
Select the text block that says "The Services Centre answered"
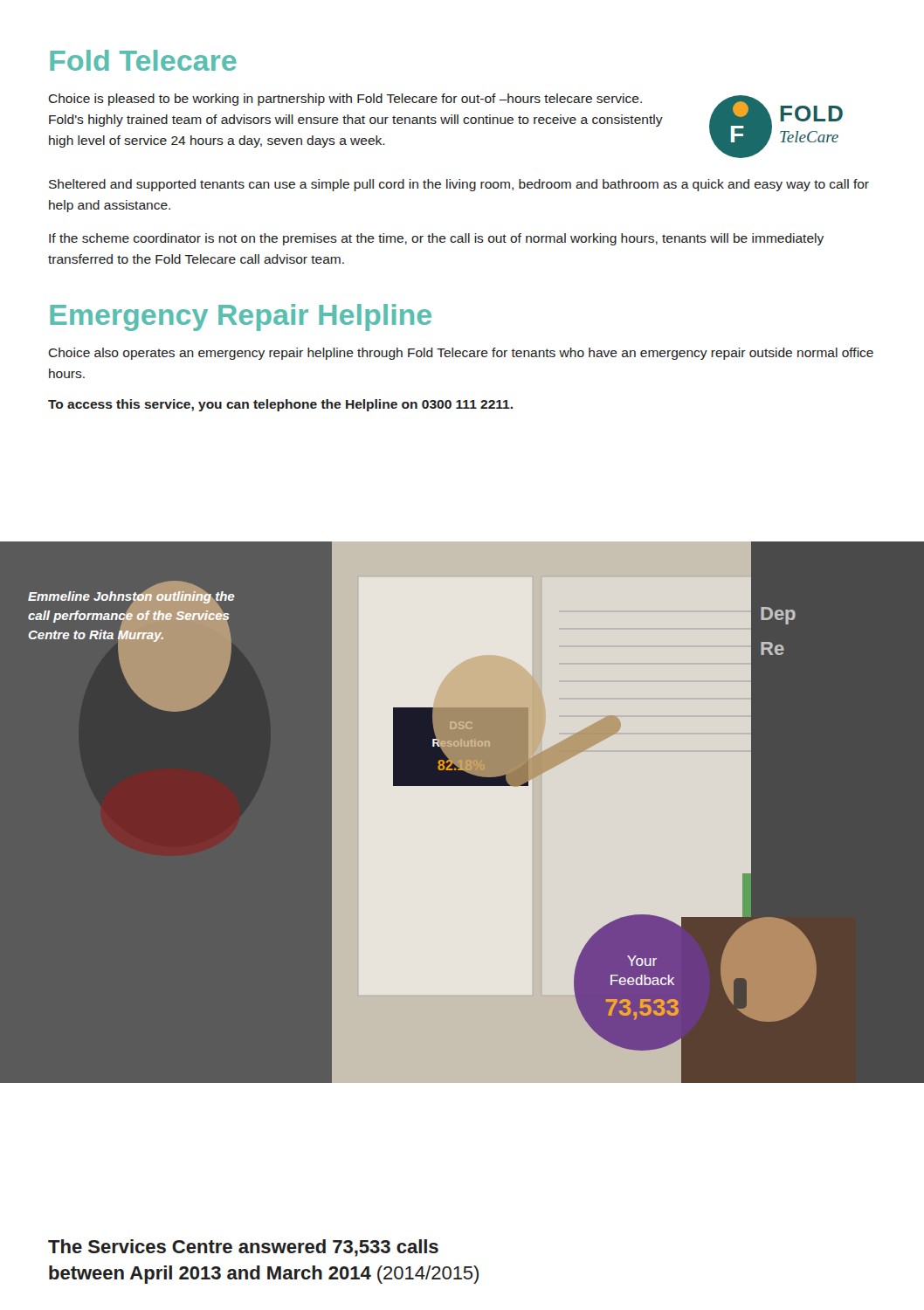(x=264, y=1260)
